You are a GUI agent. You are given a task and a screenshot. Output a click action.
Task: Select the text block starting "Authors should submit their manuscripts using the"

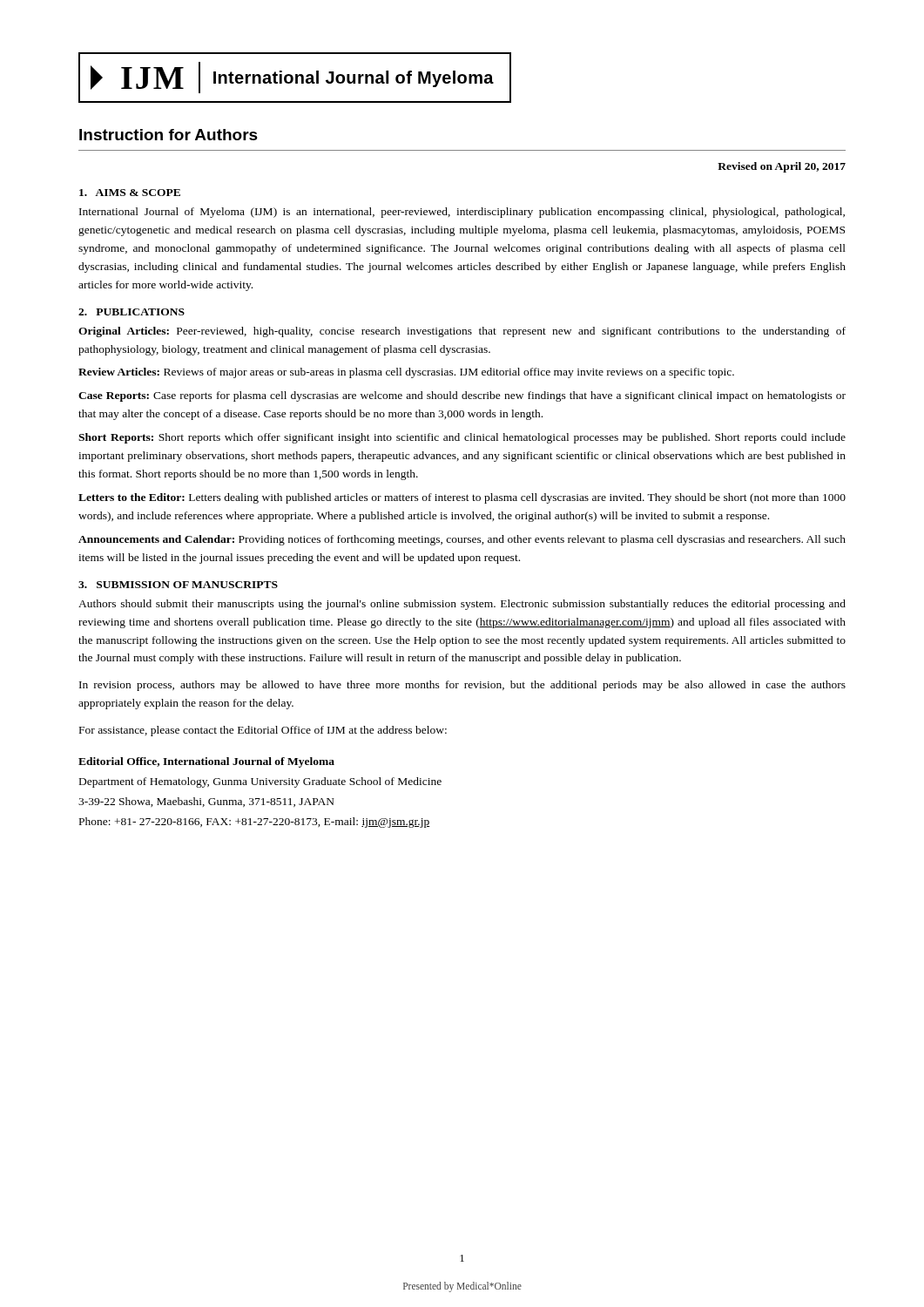pos(462,630)
